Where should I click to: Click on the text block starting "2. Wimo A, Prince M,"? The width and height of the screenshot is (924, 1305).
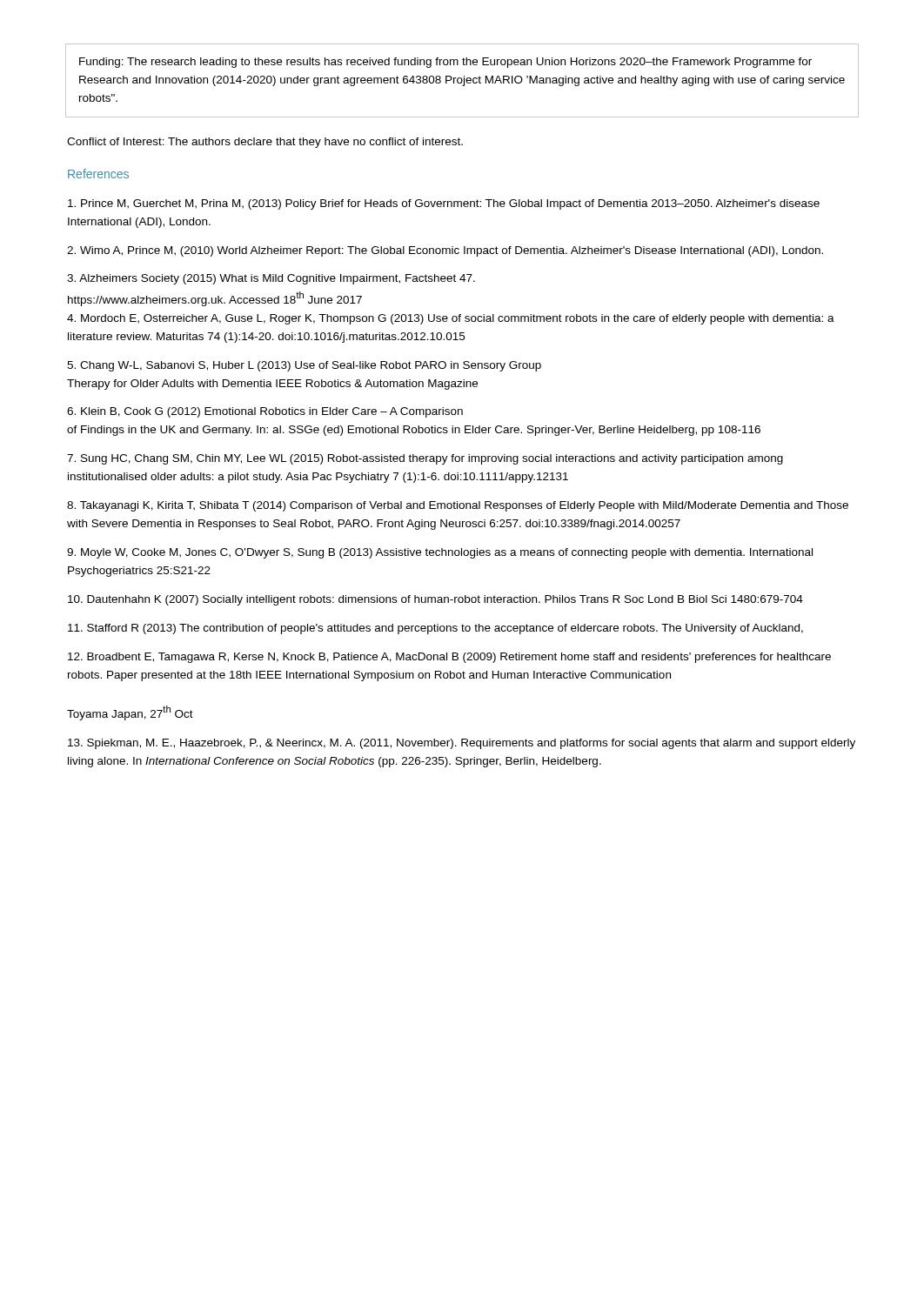pyautogui.click(x=446, y=250)
